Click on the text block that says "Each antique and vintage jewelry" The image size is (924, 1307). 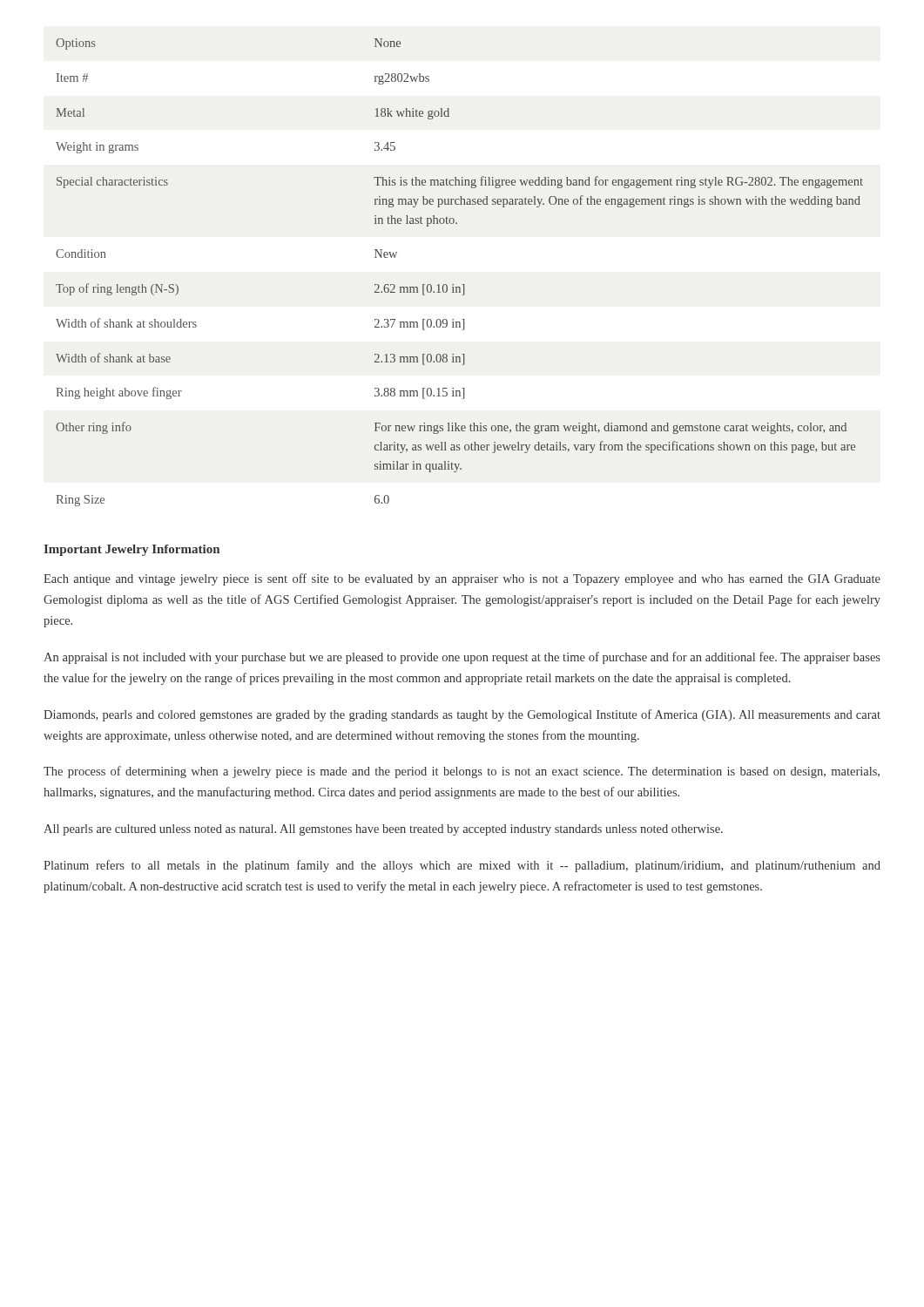pos(462,599)
